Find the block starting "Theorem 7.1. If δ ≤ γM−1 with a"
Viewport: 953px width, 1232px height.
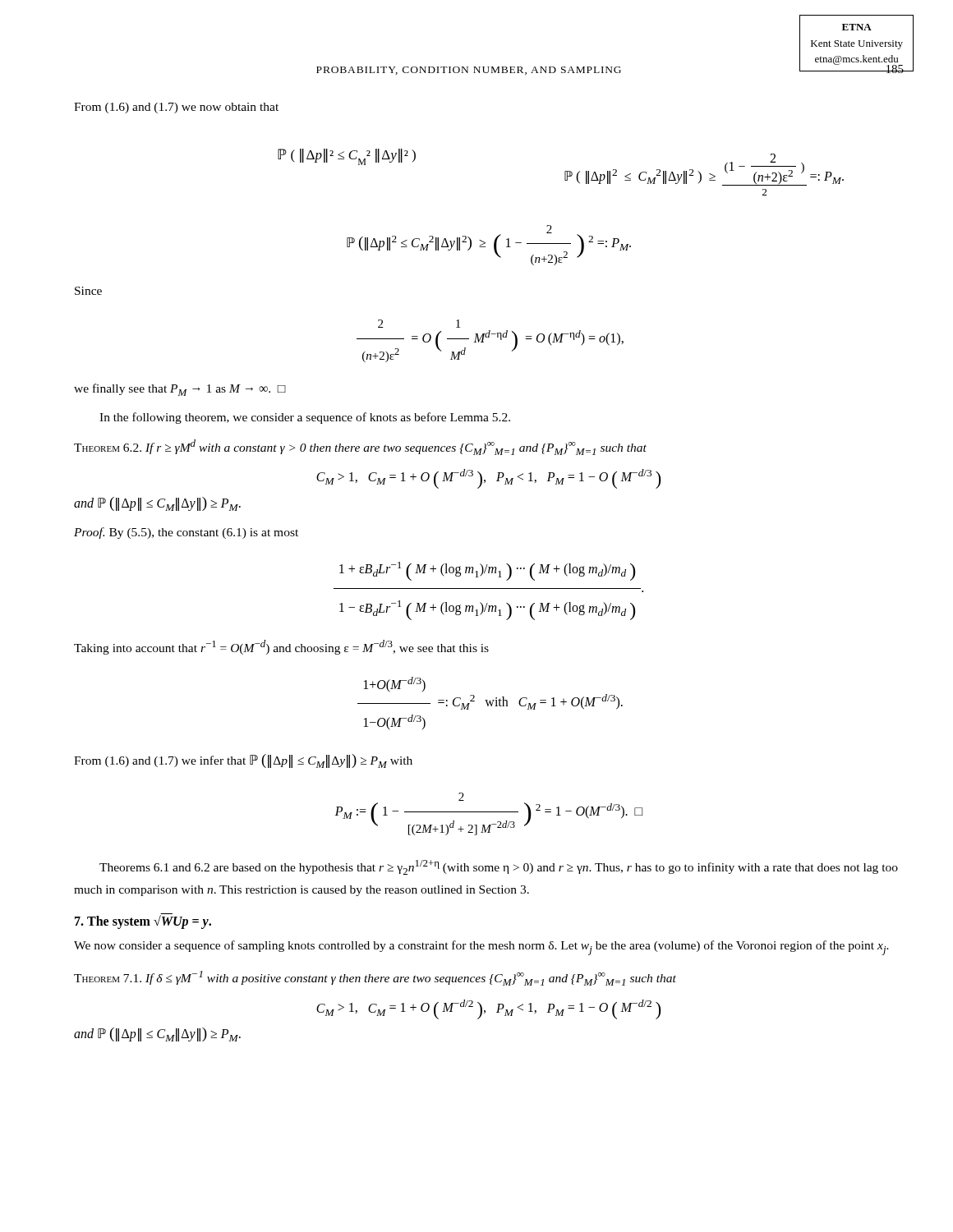[375, 978]
